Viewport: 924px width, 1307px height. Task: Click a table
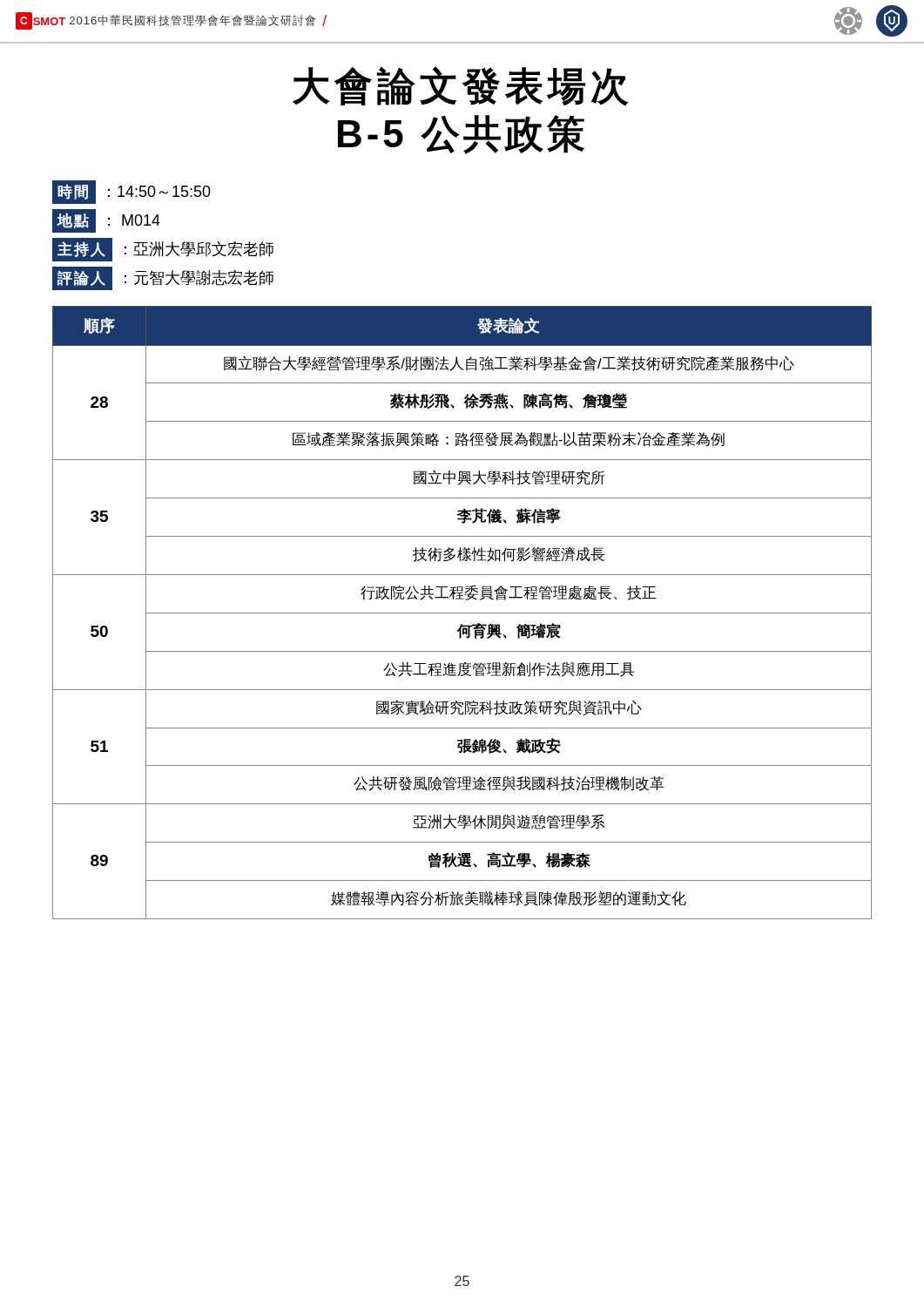tap(462, 612)
